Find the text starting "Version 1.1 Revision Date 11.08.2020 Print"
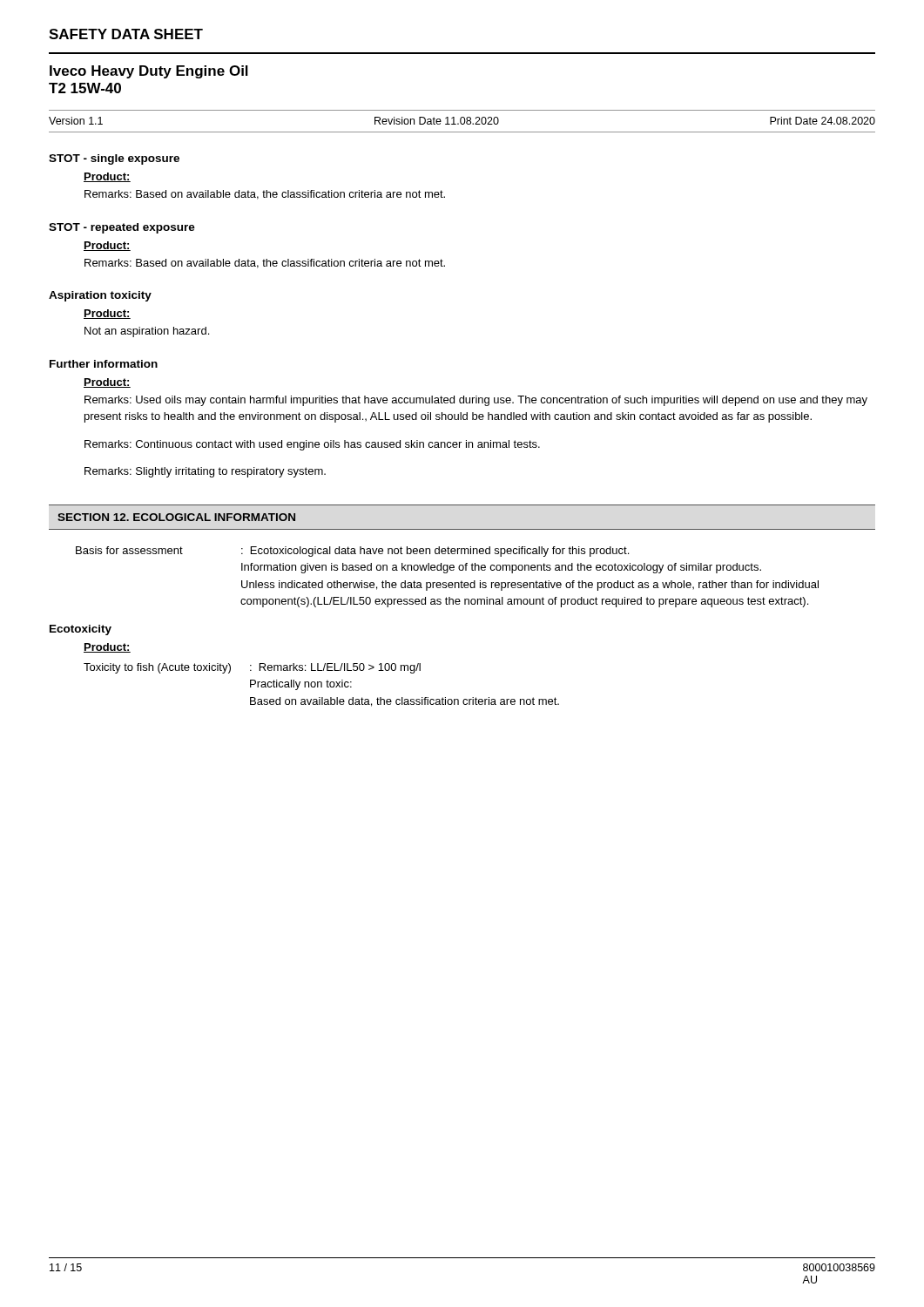This screenshot has height=1307, width=924. pos(462,121)
